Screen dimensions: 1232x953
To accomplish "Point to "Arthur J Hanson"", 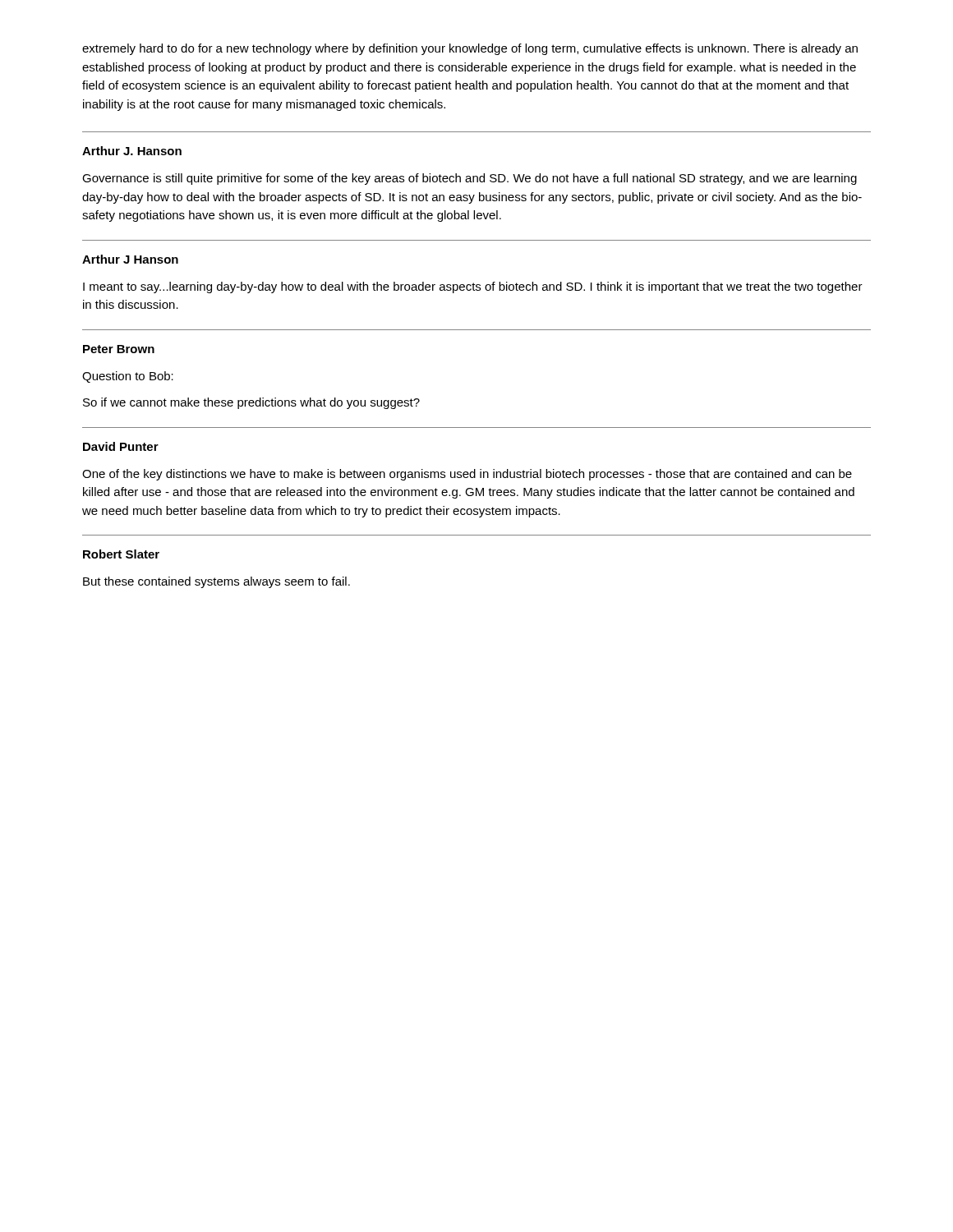I will pyautogui.click(x=130, y=259).
